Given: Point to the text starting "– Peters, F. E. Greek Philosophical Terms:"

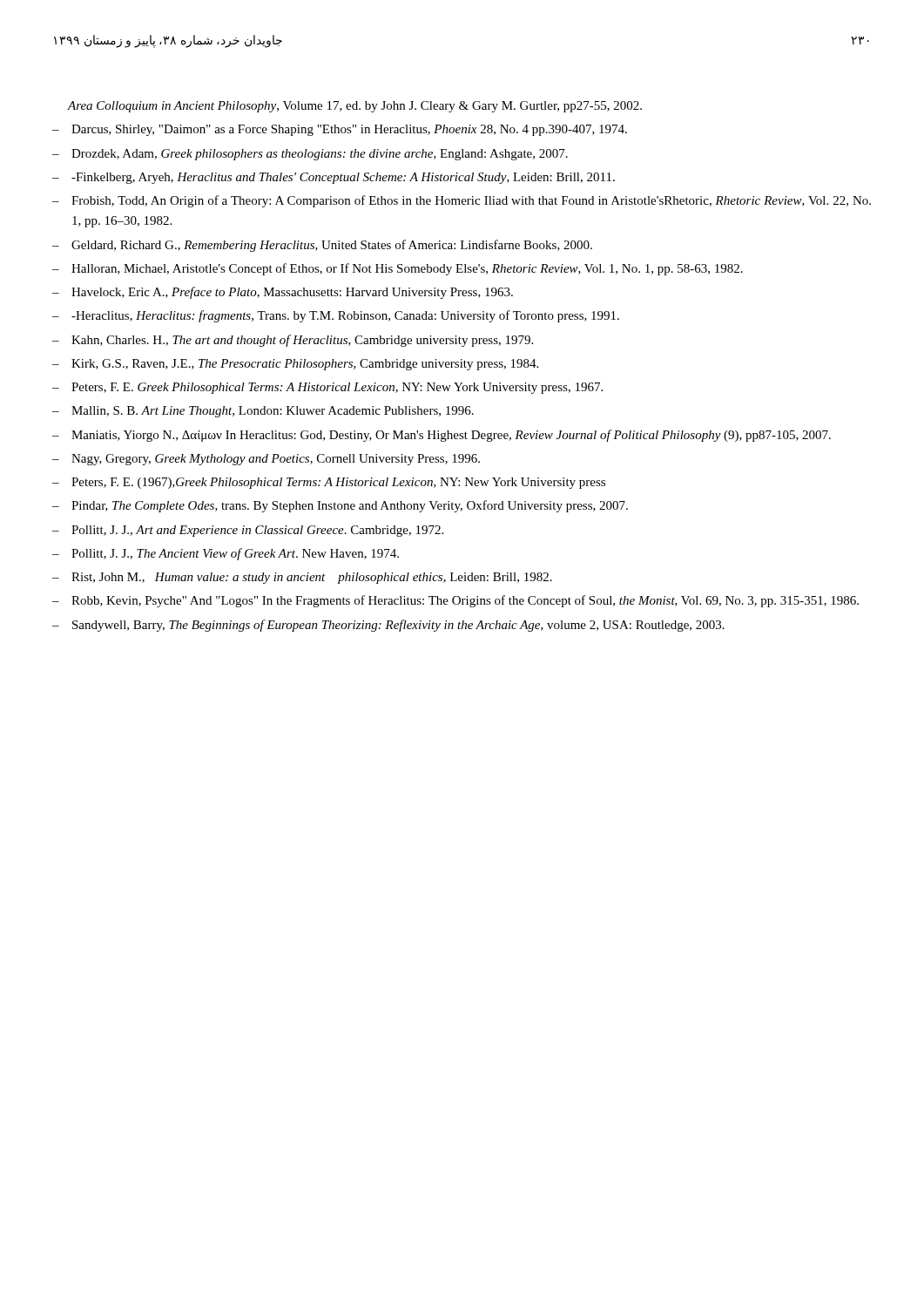Looking at the screenshot, I should 462,387.
